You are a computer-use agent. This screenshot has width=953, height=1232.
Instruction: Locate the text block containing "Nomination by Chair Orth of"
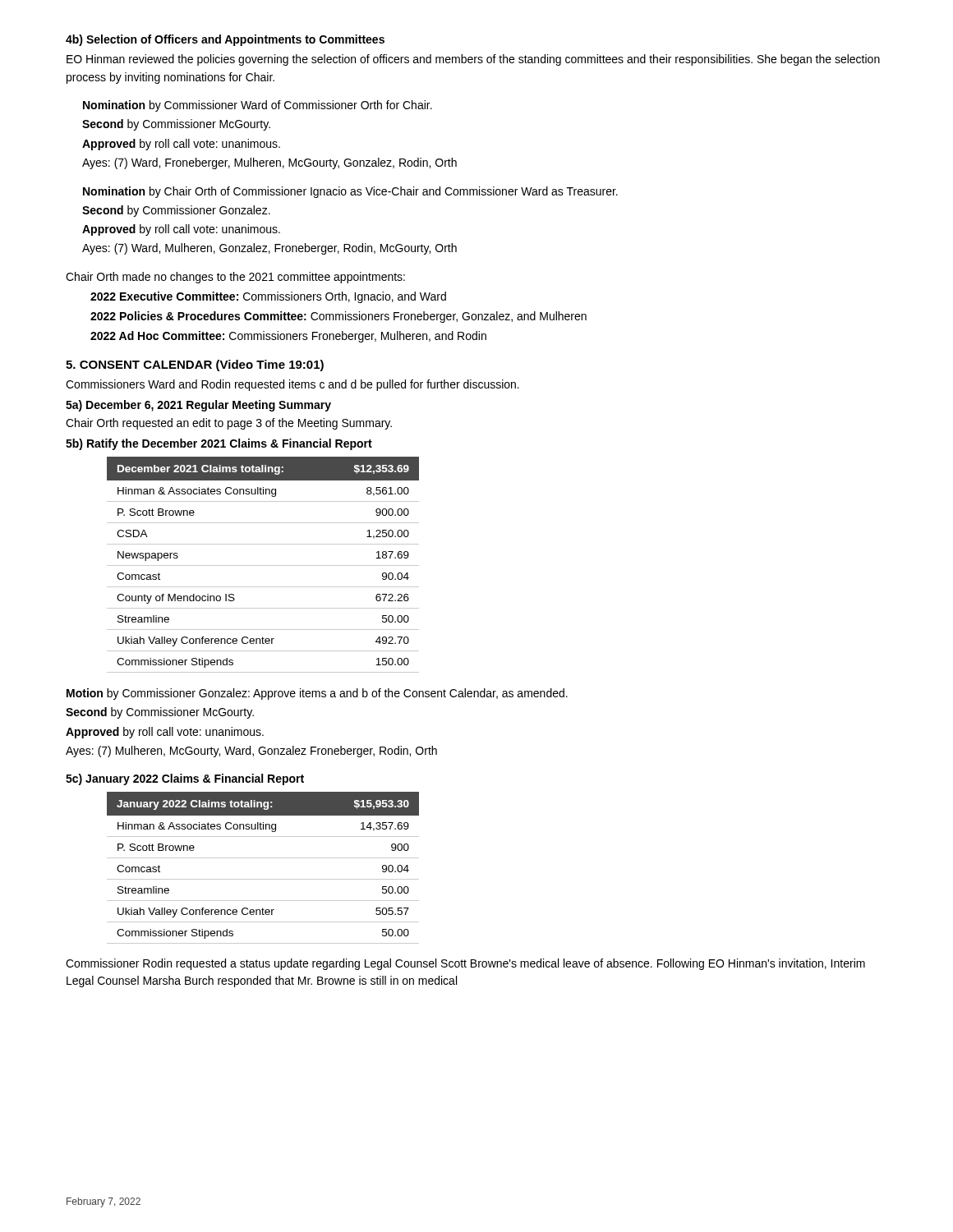350,192
